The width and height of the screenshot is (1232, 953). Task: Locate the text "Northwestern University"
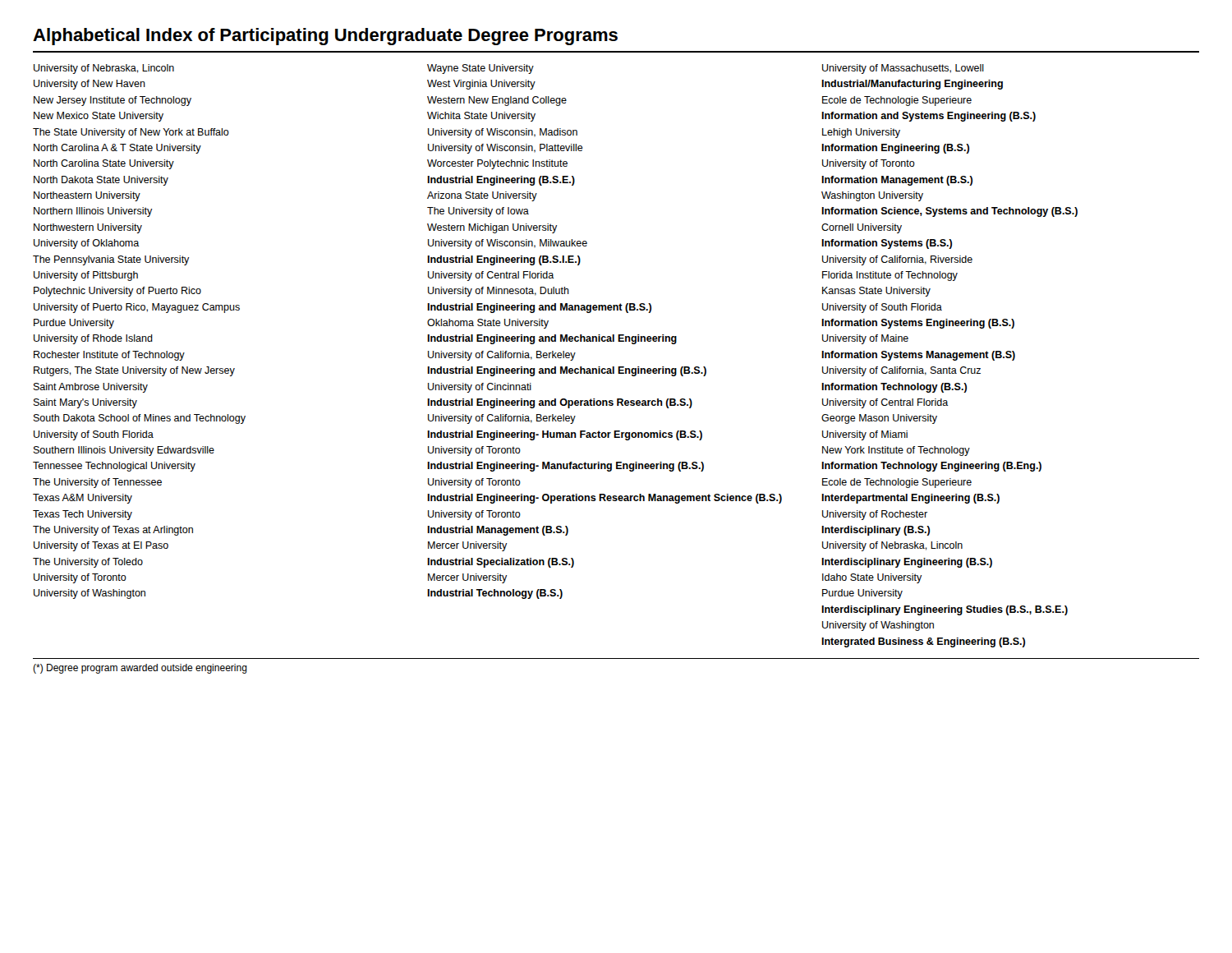tap(87, 227)
